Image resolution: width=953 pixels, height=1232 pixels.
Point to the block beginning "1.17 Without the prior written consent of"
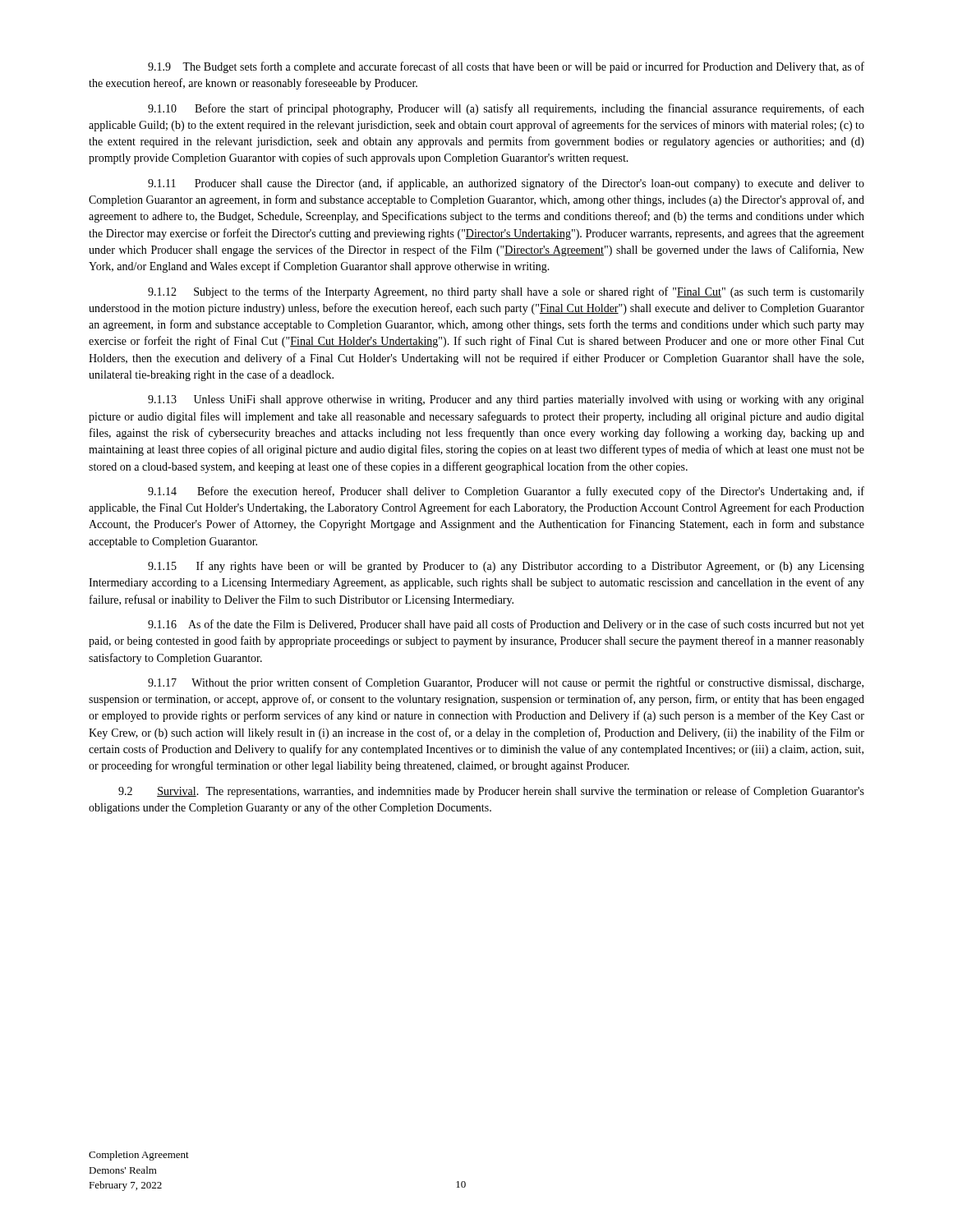coord(476,724)
